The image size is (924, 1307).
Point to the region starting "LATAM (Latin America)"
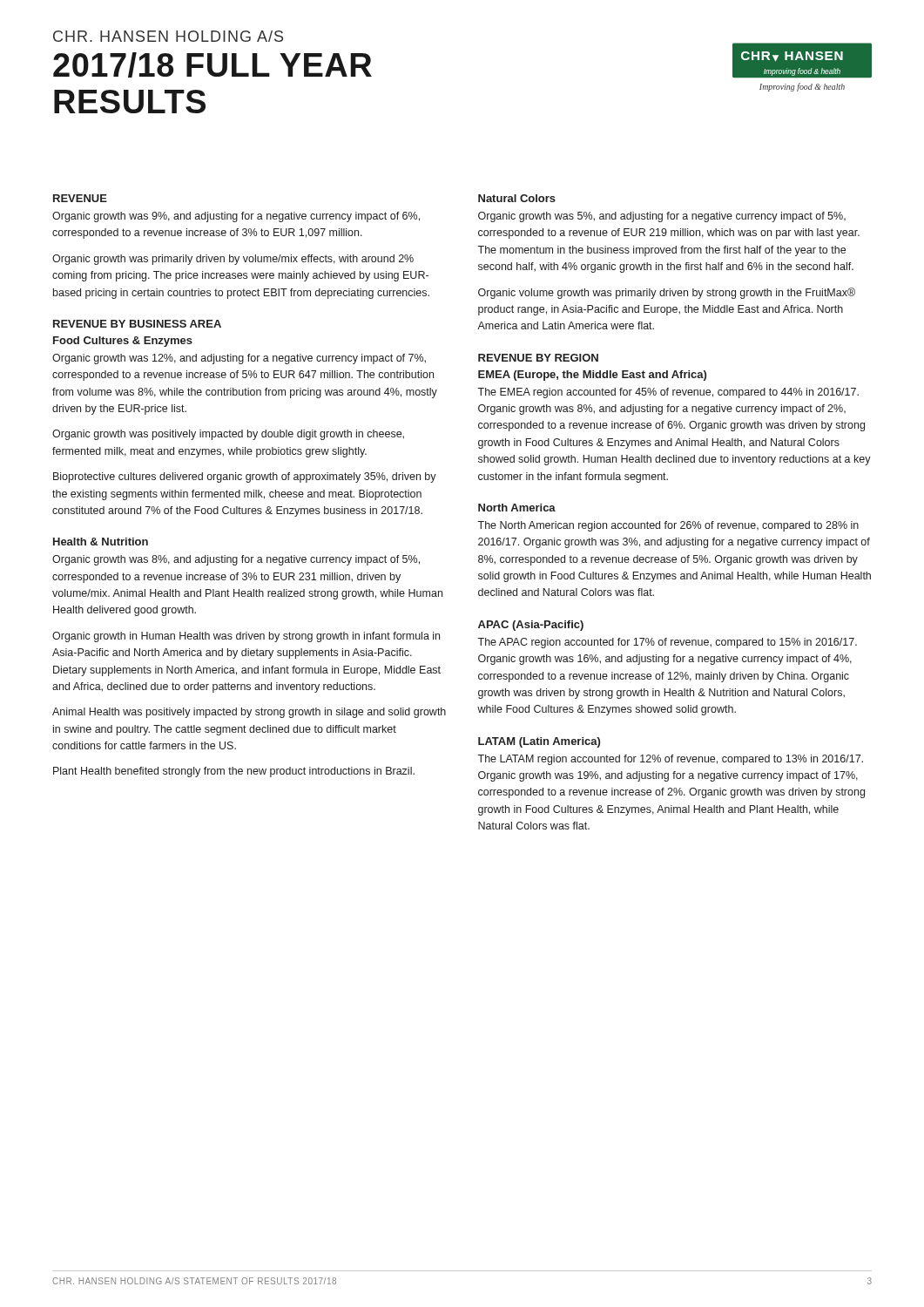click(x=539, y=741)
